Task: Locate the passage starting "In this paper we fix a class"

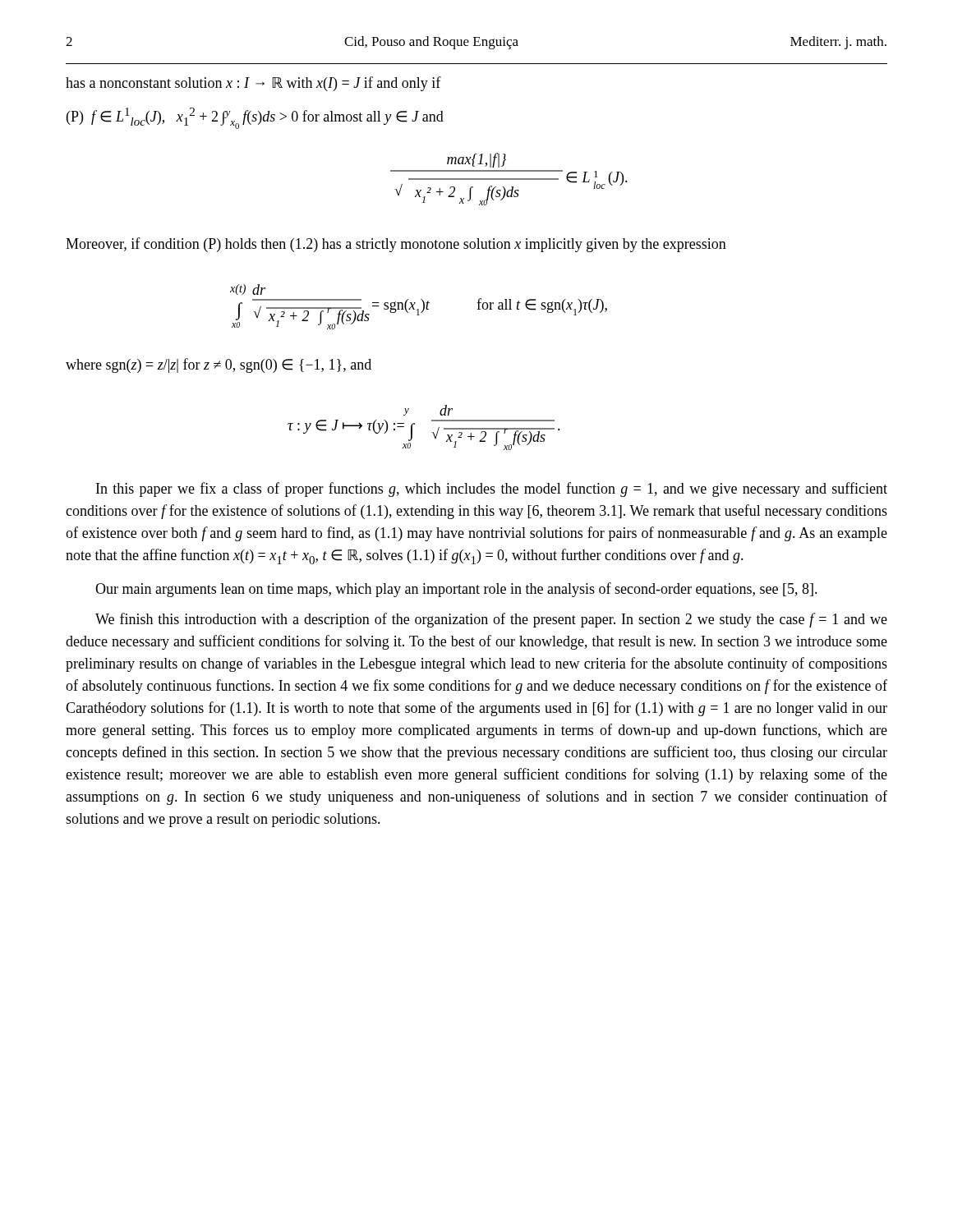Action: coord(476,524)
